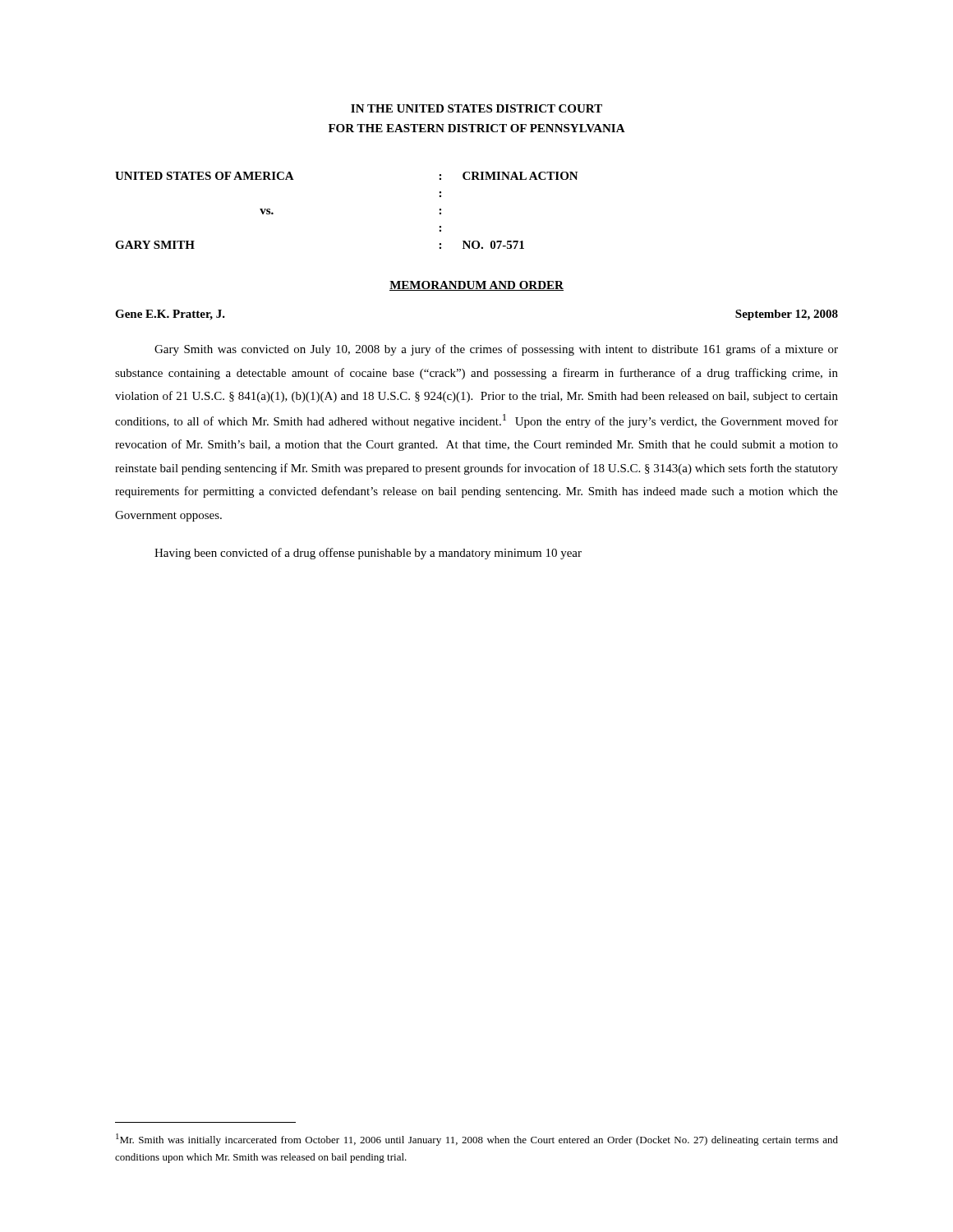Screen dimensions: 1232x953
Task: Click the title that begins "IN THE UNITED STATES DISTRICT"
Action: (476, 118)
